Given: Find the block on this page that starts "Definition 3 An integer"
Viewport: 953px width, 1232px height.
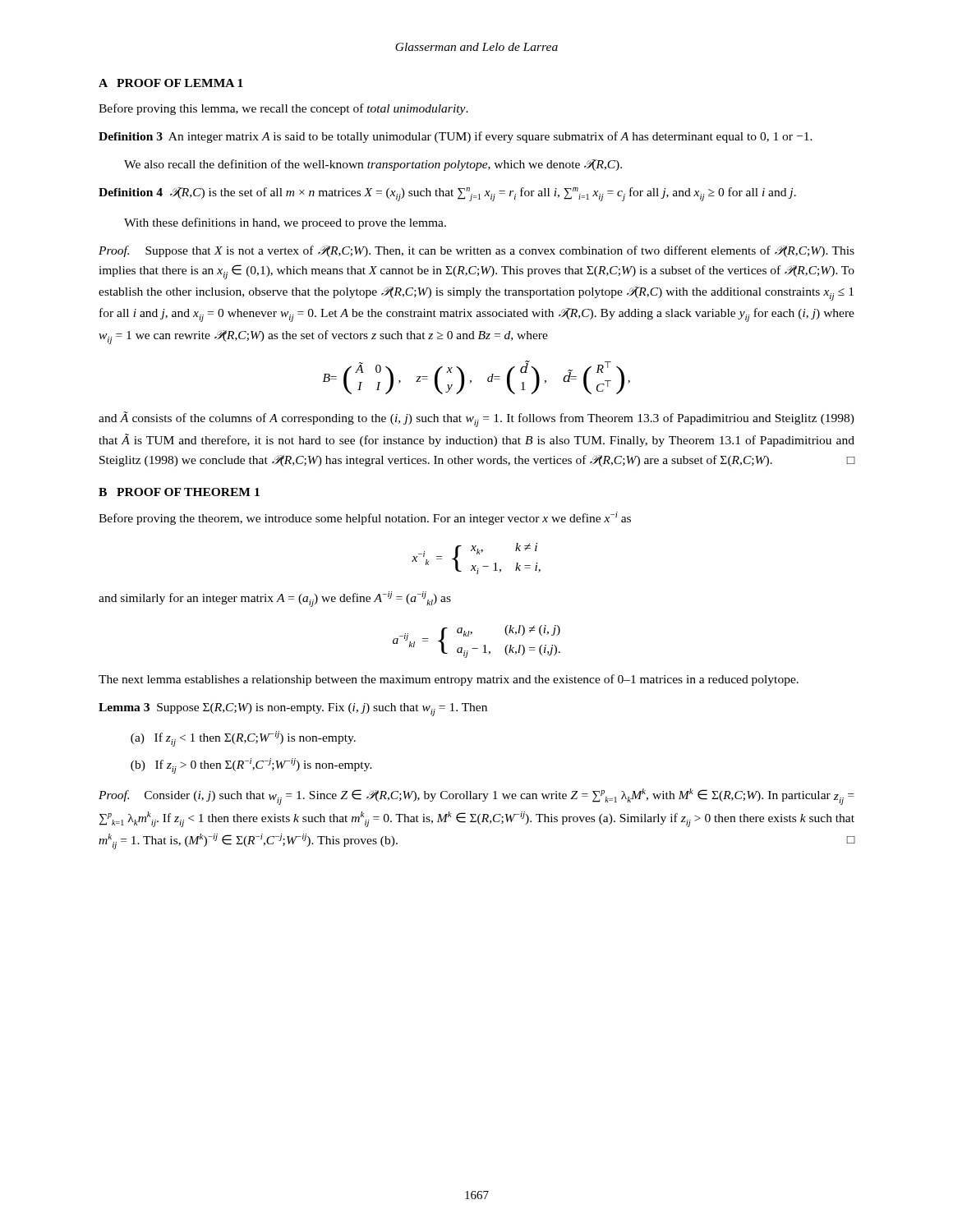Looking at the screenshot, I should (476, 136).
